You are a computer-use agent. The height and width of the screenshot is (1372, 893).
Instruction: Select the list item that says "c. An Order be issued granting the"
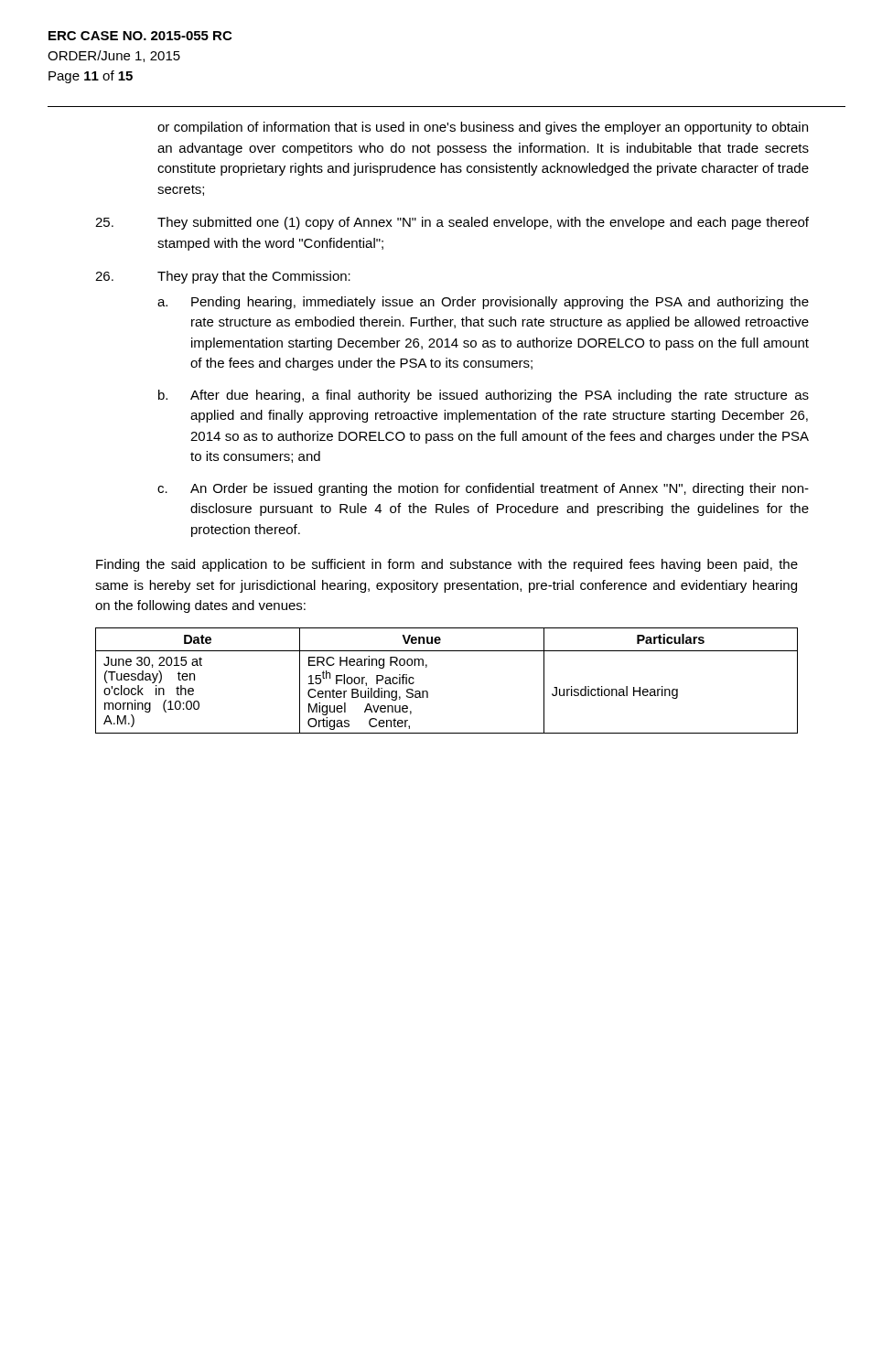tap(483, 509)
